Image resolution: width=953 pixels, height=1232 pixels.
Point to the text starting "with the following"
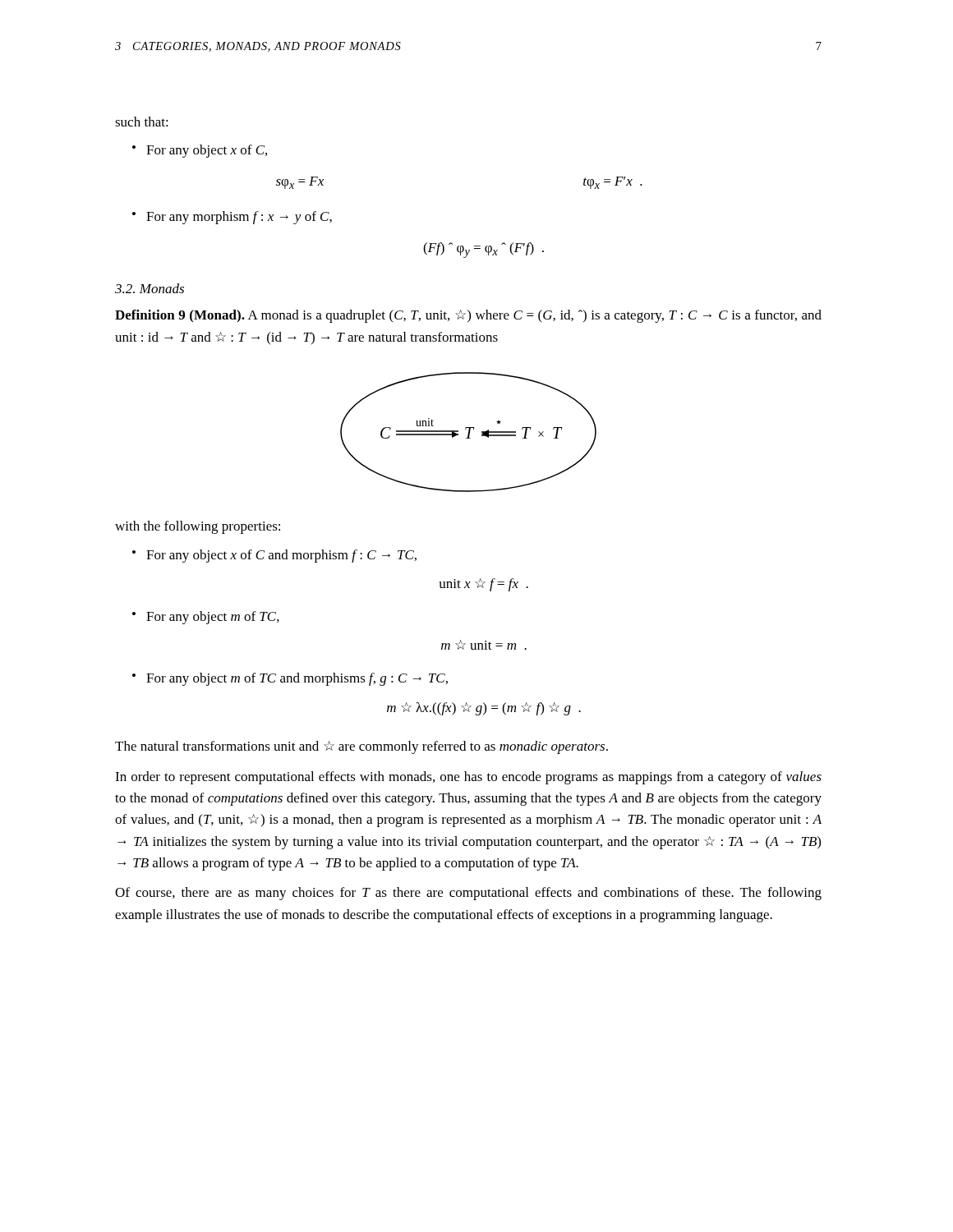click(198, 526)
